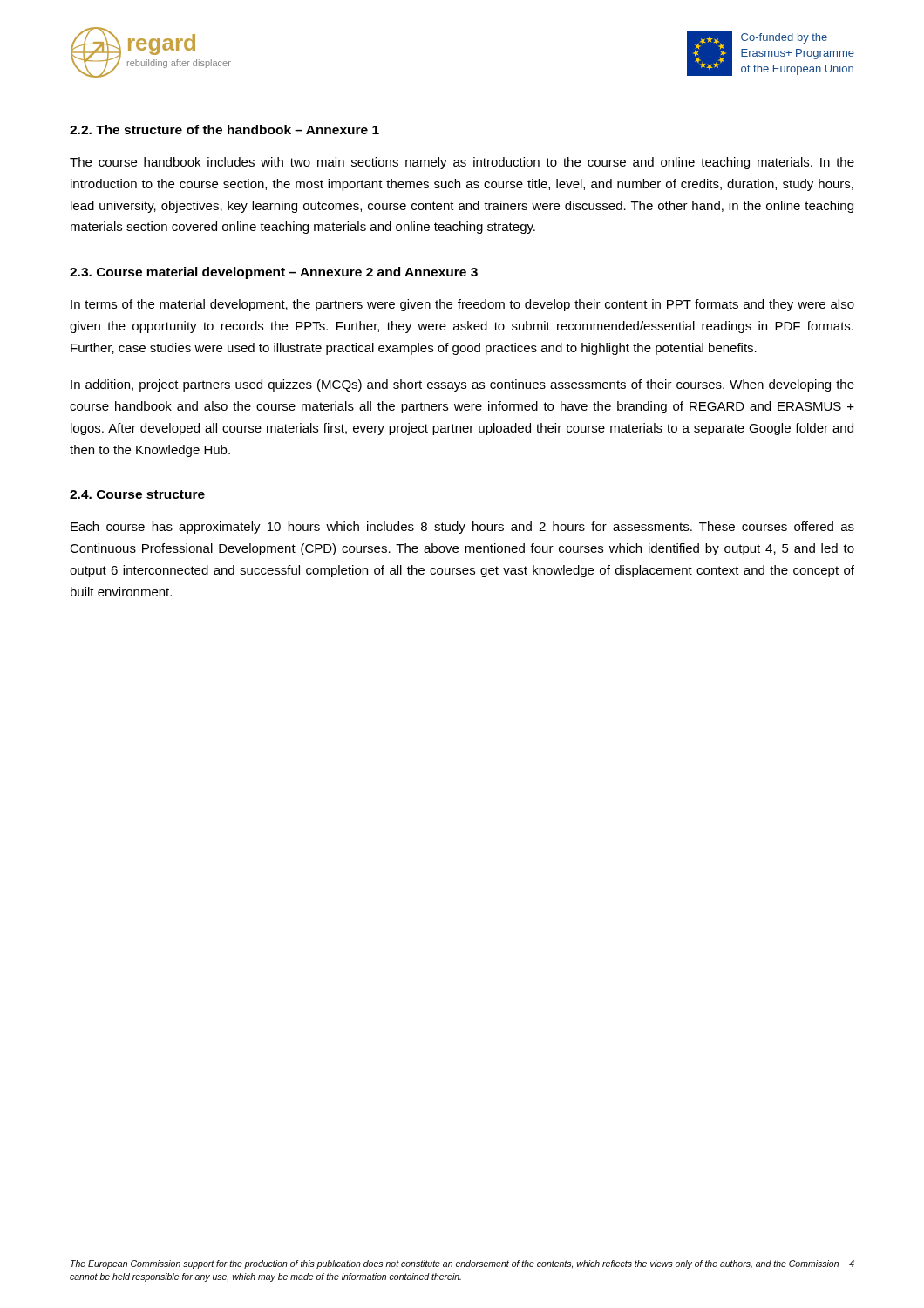The image size is (924, 1308).
Task: Find the region starting "In terms of the material development, the"
Action: point(462,325)
